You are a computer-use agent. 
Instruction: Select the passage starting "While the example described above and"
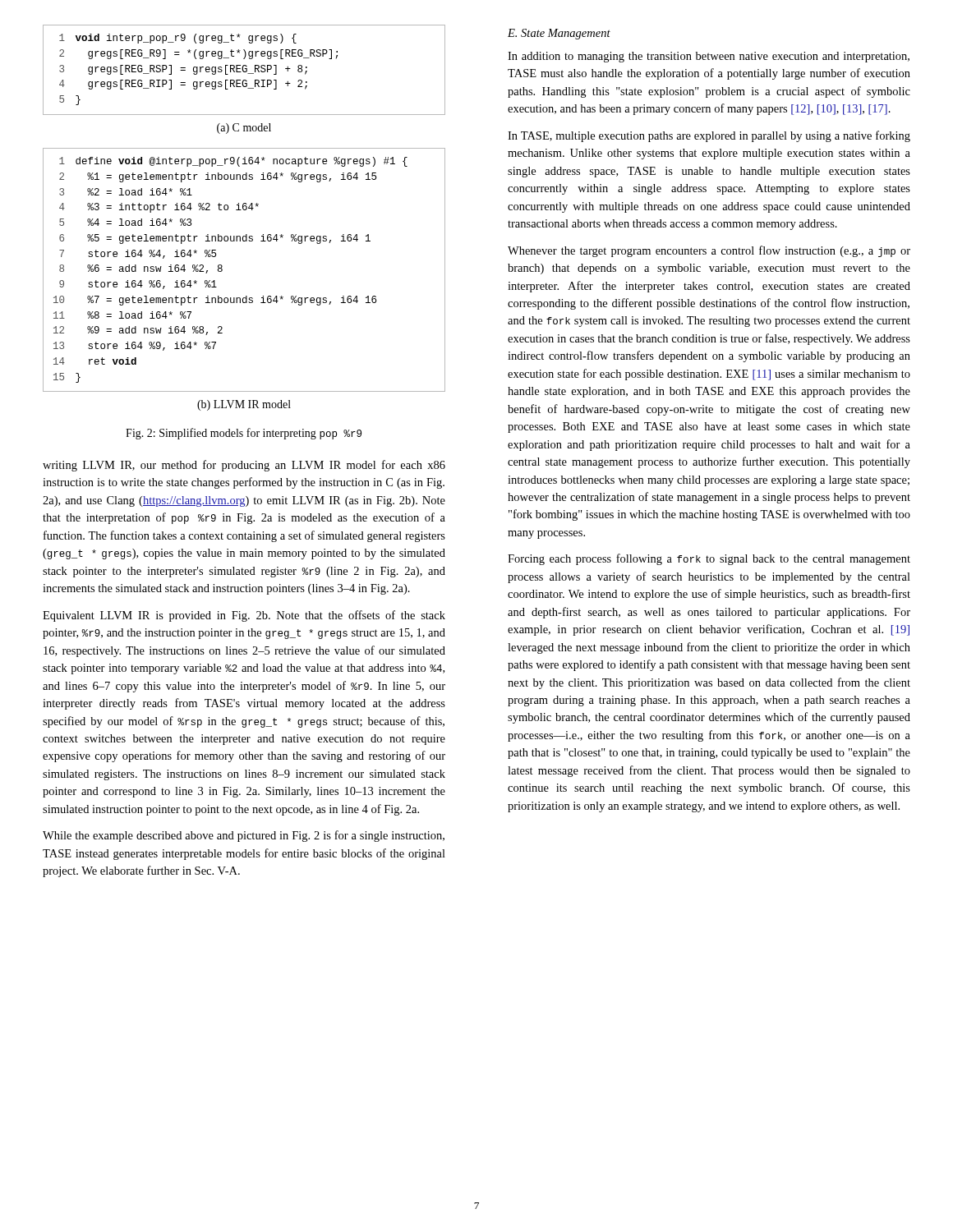tap(244, 853)
